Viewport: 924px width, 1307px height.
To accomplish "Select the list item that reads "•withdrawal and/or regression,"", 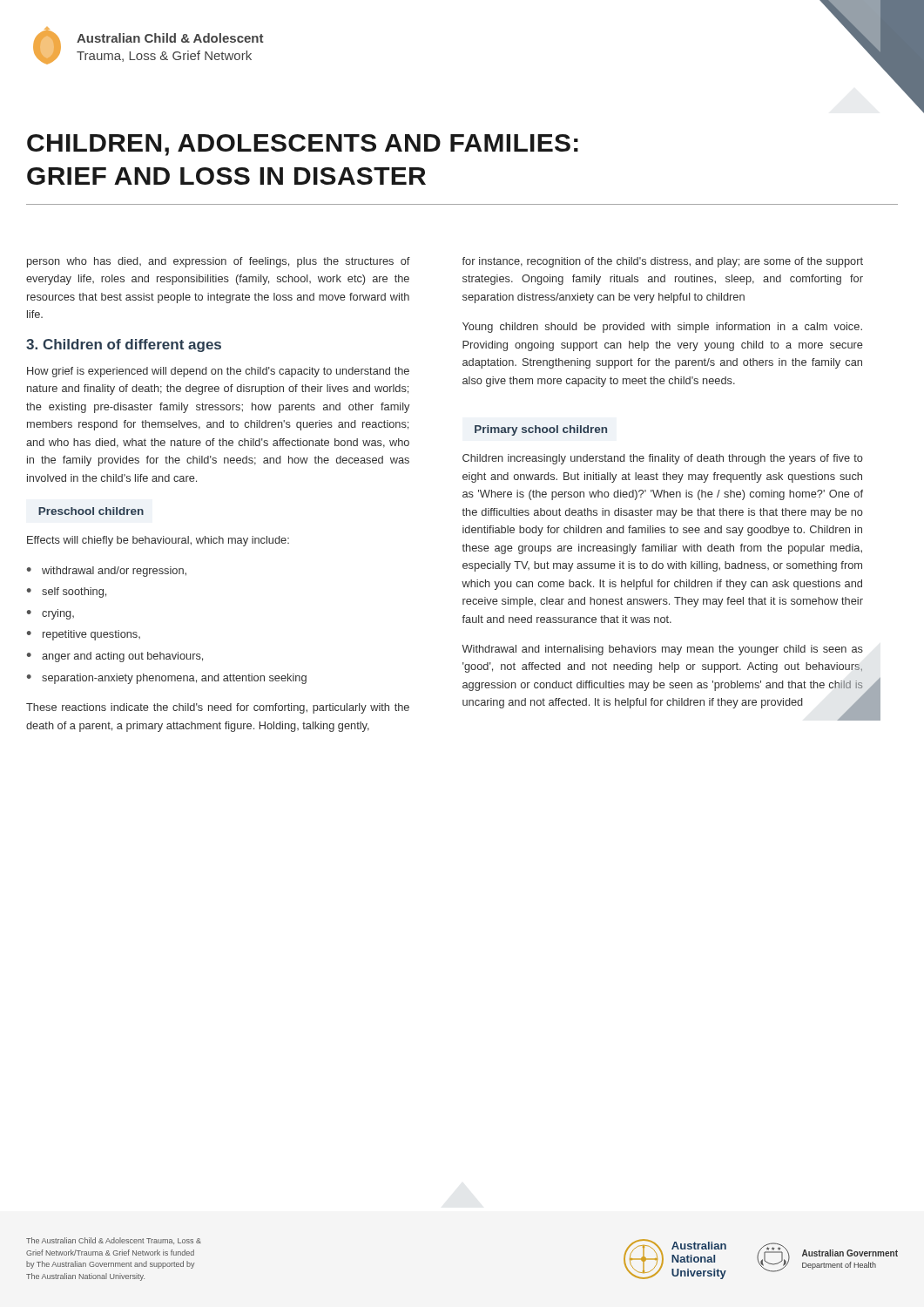I will 107,571.
